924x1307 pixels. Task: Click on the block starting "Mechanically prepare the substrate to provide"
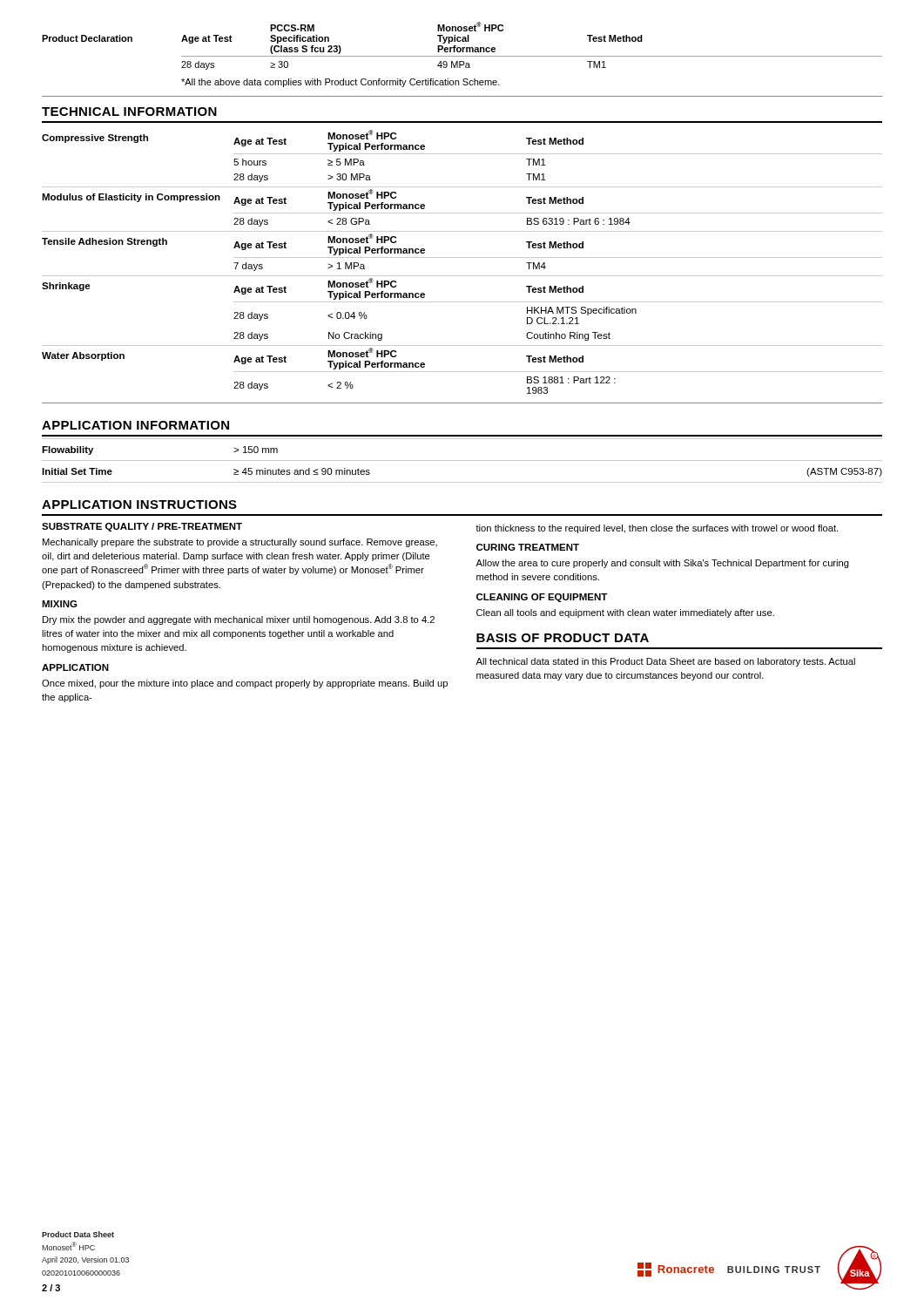point(240,563)
